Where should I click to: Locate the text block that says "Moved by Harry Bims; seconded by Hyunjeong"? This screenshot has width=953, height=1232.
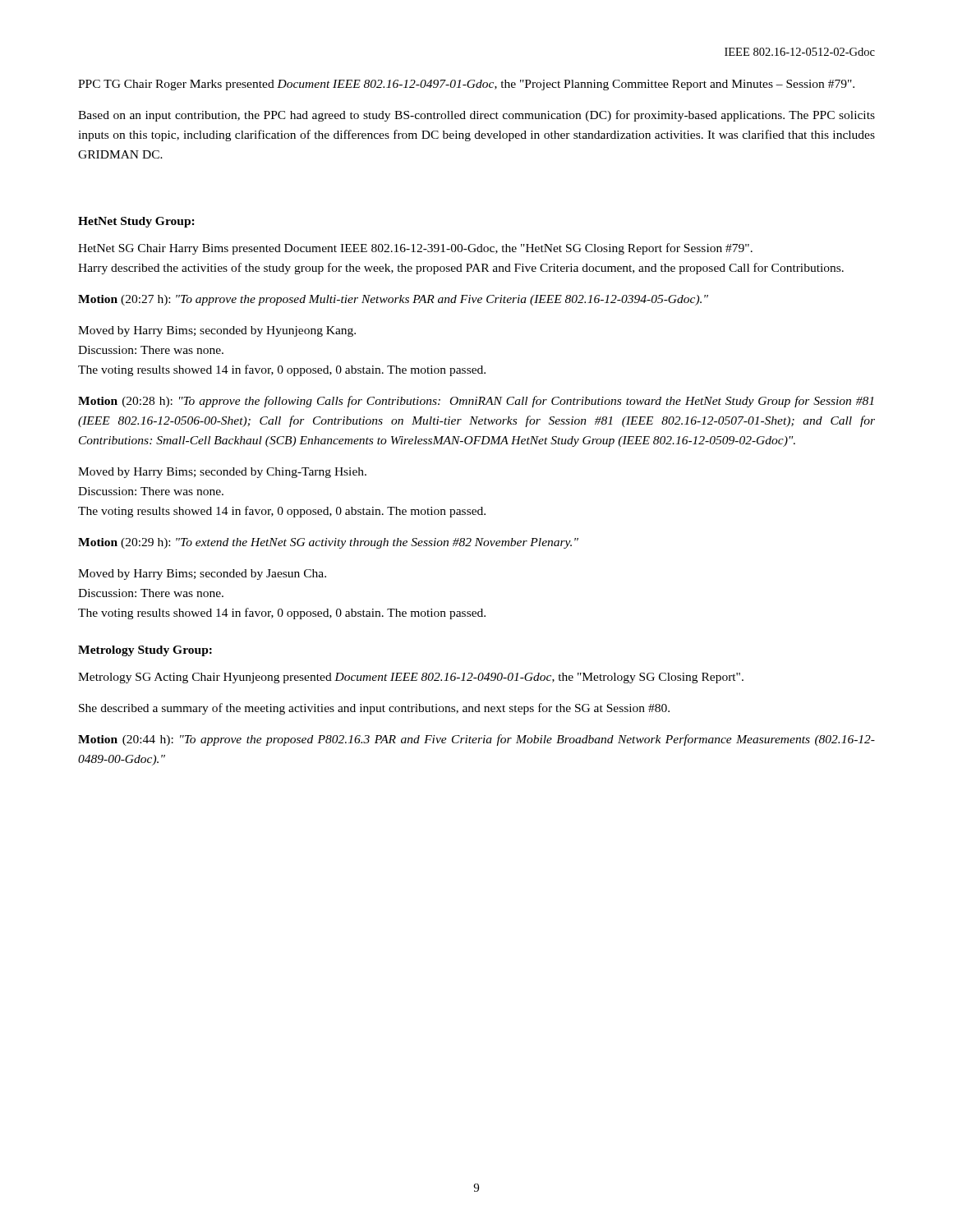pos(217,331)
